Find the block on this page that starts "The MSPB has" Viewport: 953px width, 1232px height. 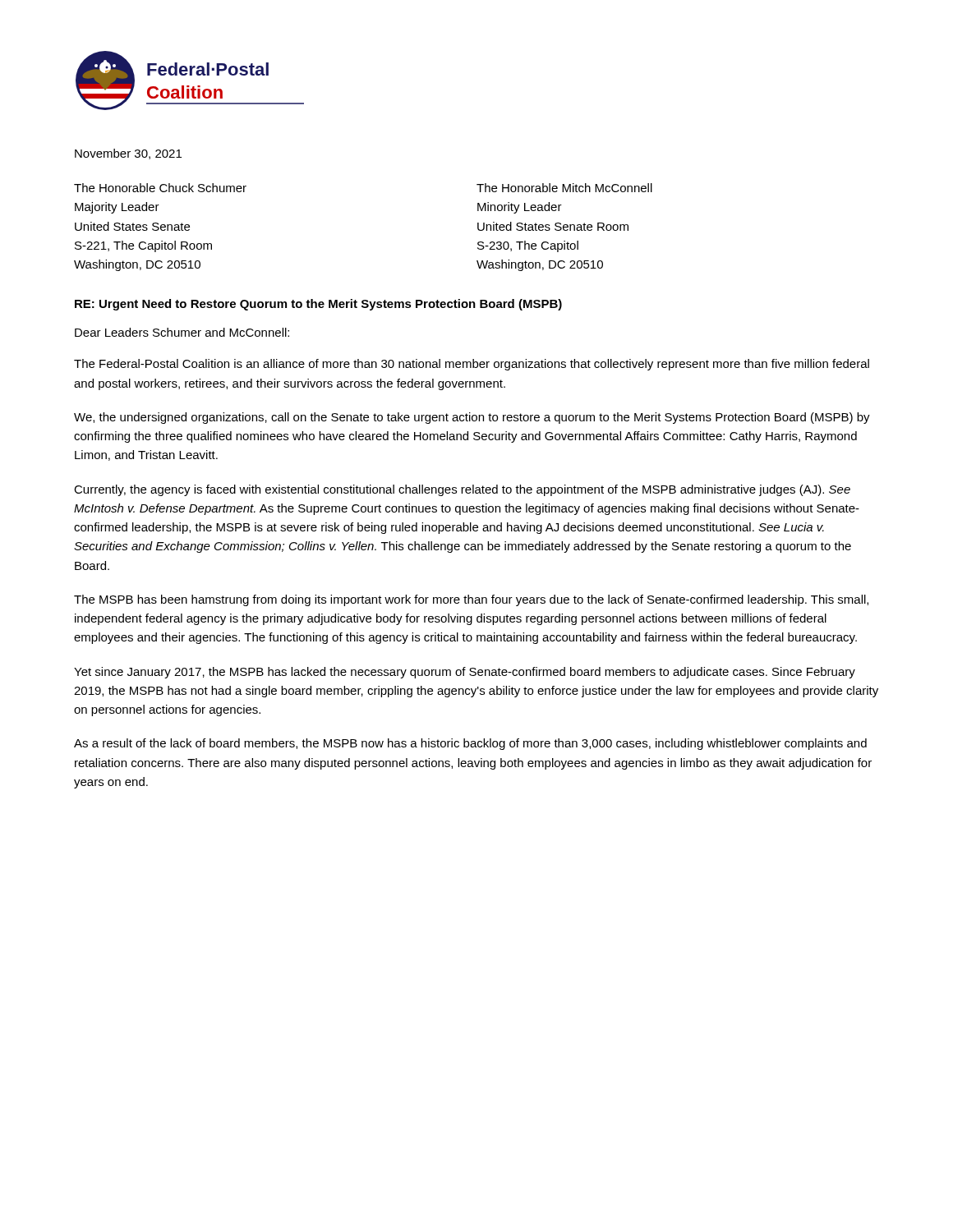472,618
